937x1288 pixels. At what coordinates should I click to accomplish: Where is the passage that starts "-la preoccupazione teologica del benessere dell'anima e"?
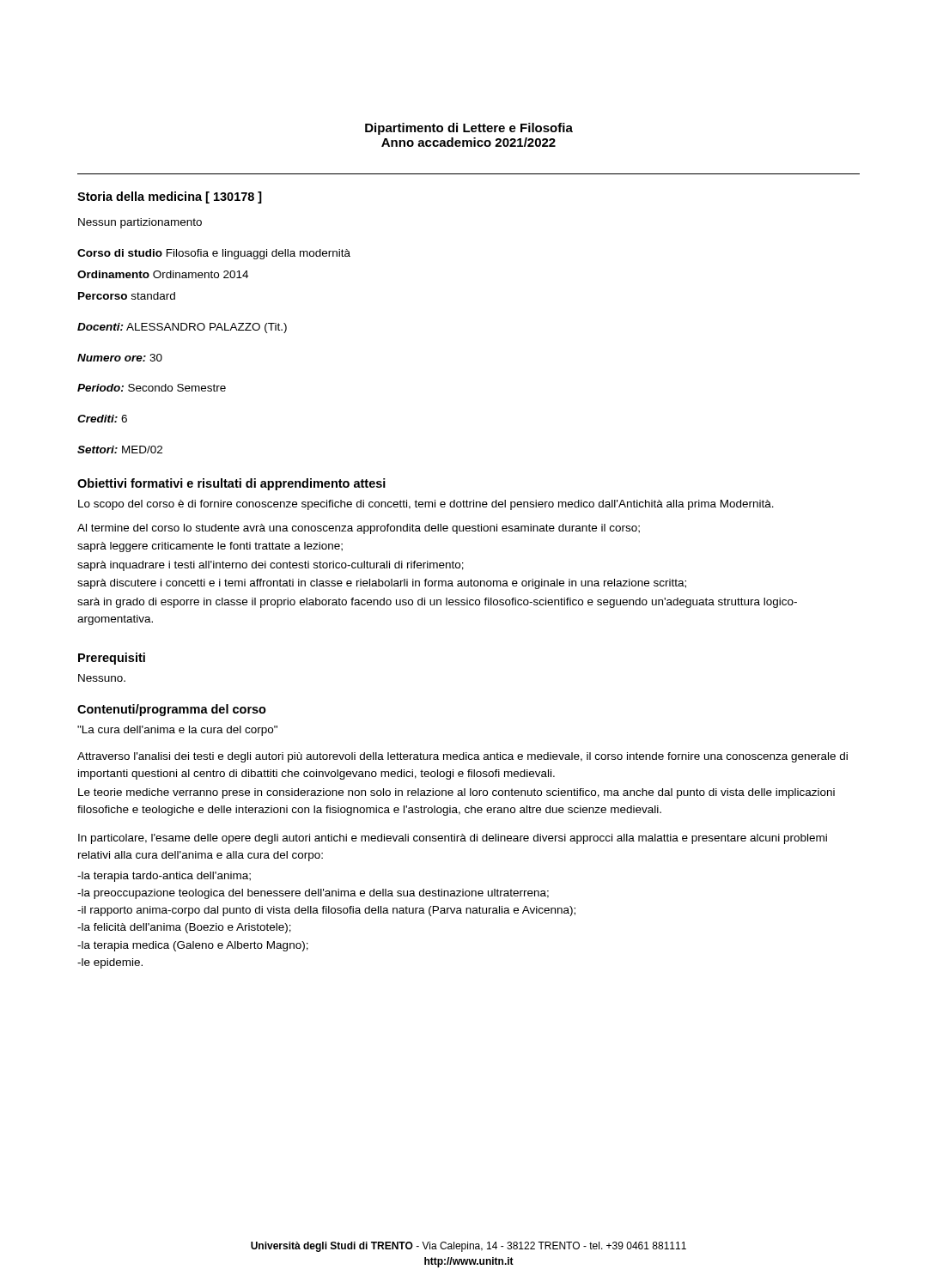coord(313,892)
